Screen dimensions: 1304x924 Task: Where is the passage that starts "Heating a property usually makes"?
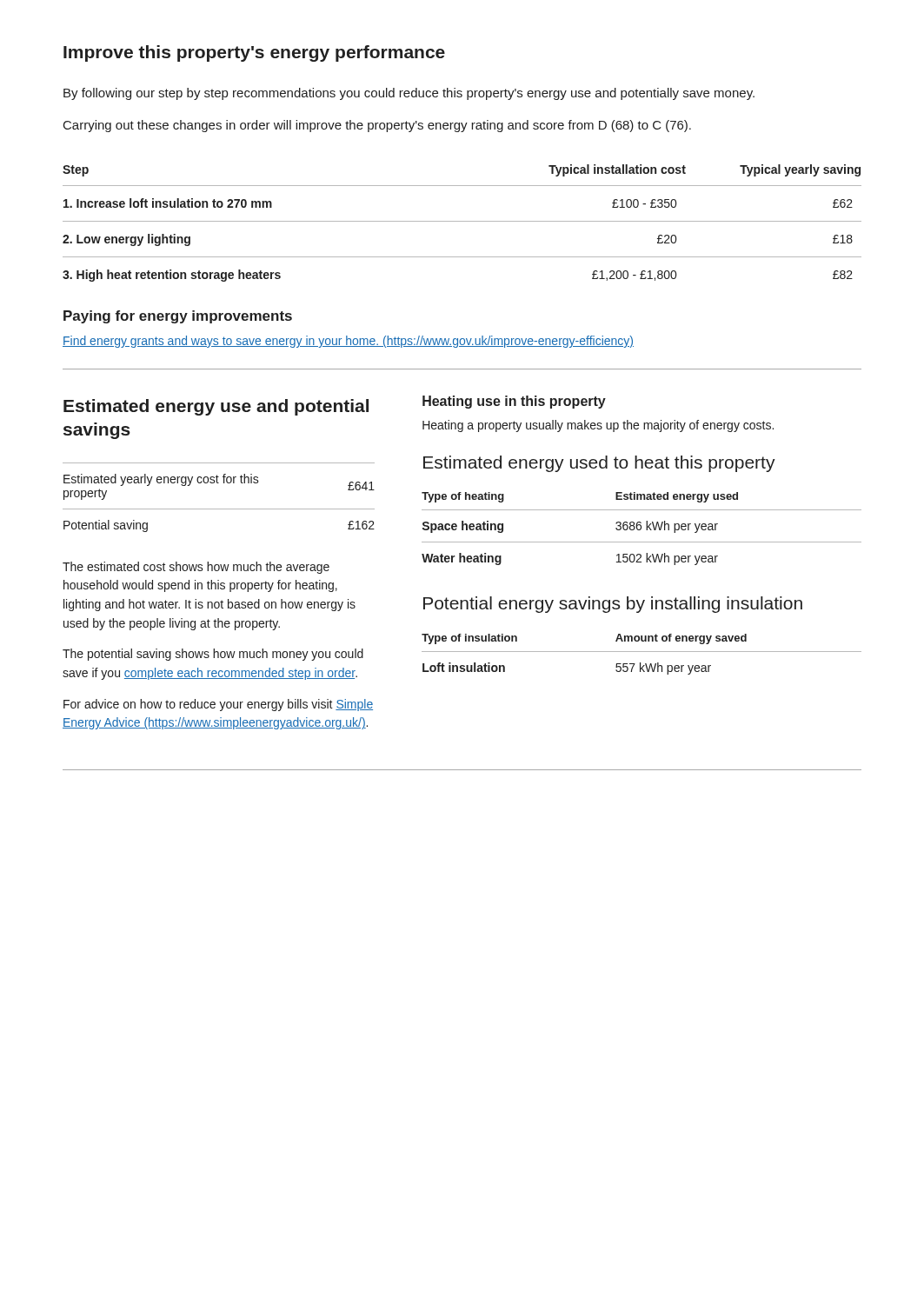(x=642, y=425)
